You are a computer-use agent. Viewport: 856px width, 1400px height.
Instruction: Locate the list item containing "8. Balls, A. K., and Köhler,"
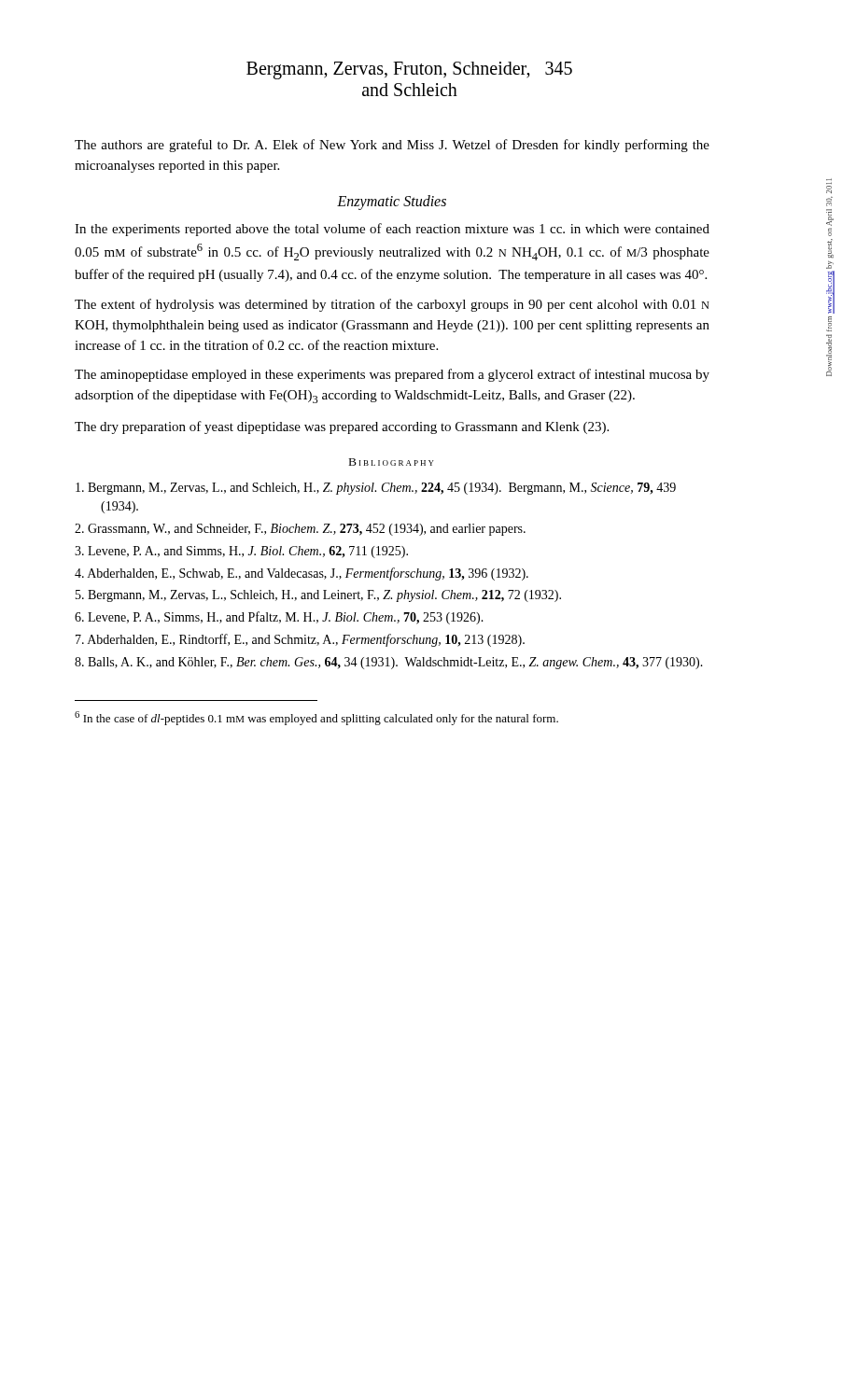tap(389, 662)
